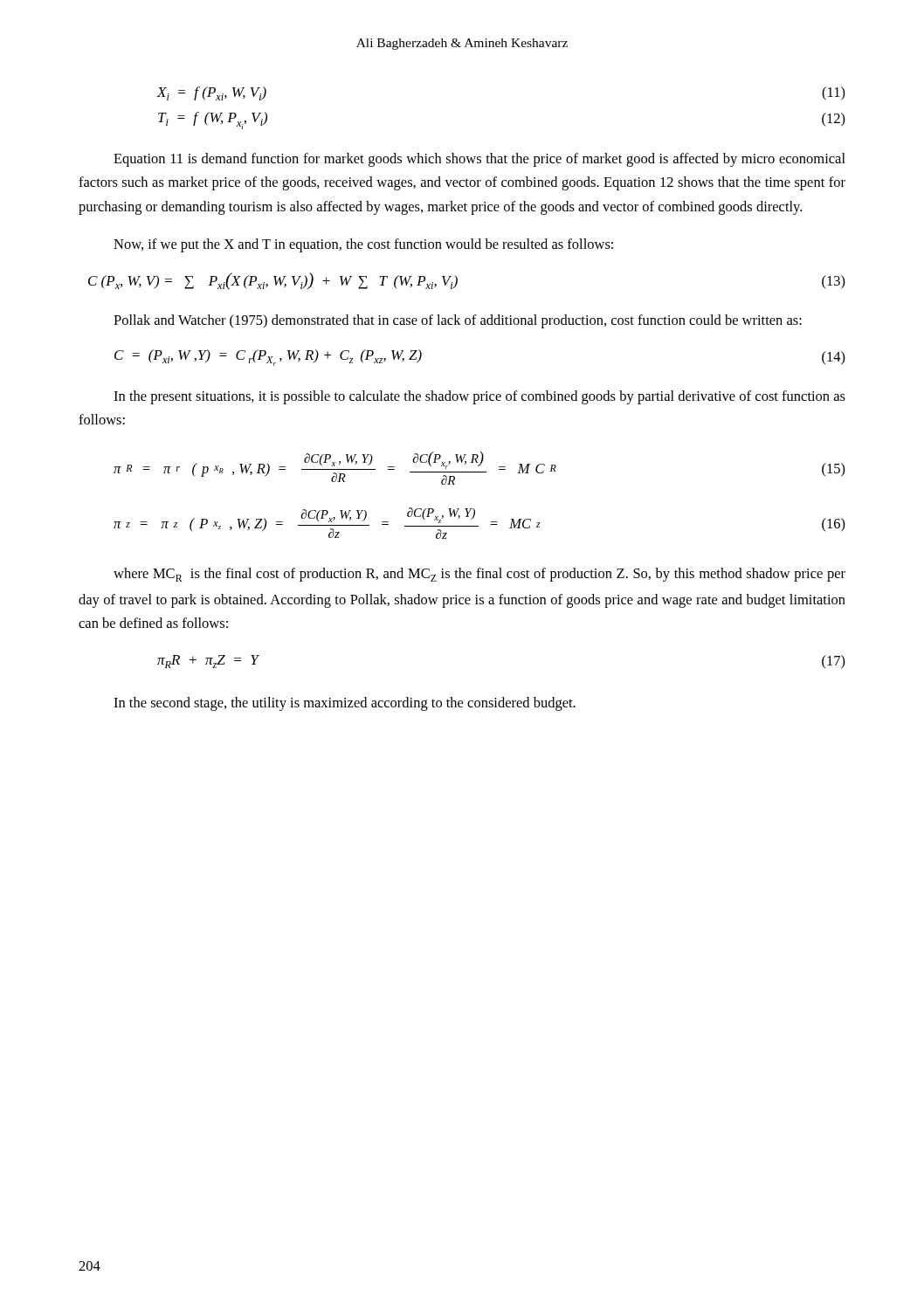Find the block on this page that starts "In the second stage, the utility is"
Viewport: 924px width, 1310px height.
click(345, 703)
